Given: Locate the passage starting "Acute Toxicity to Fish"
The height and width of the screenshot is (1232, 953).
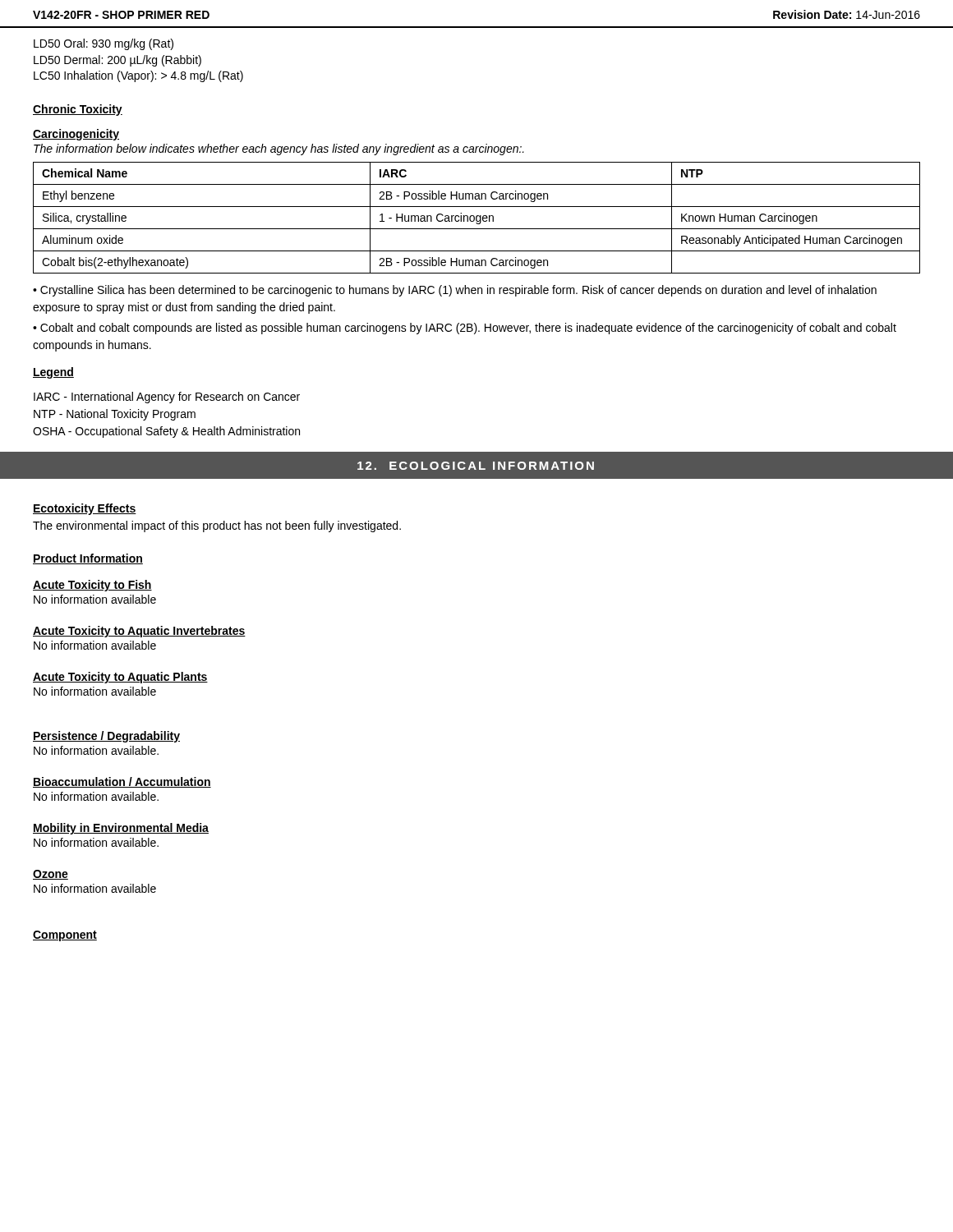Looking at the screenshot, I should [92, 585].
